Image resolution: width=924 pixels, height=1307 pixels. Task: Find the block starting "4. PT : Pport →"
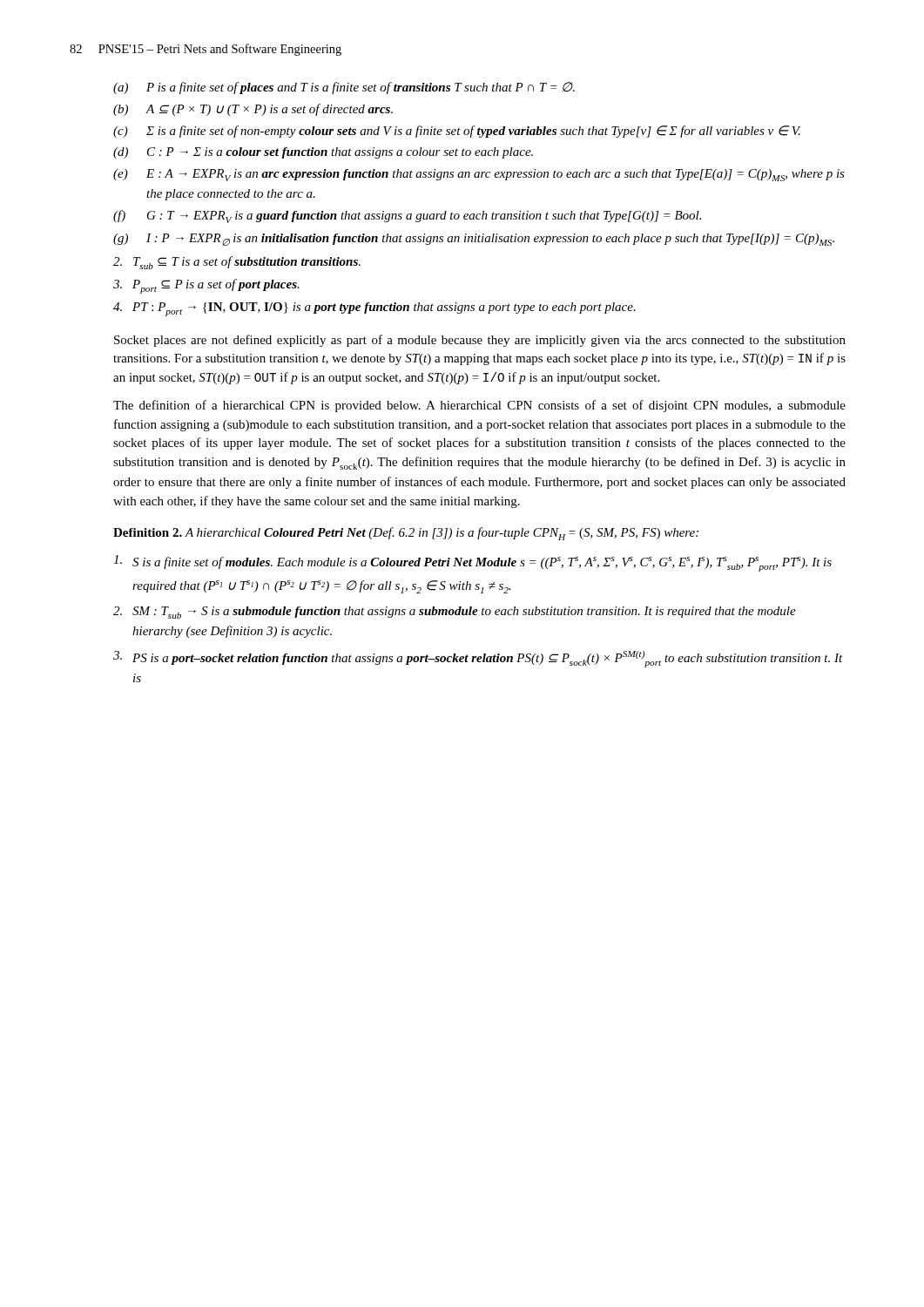[x=479, y=308]
